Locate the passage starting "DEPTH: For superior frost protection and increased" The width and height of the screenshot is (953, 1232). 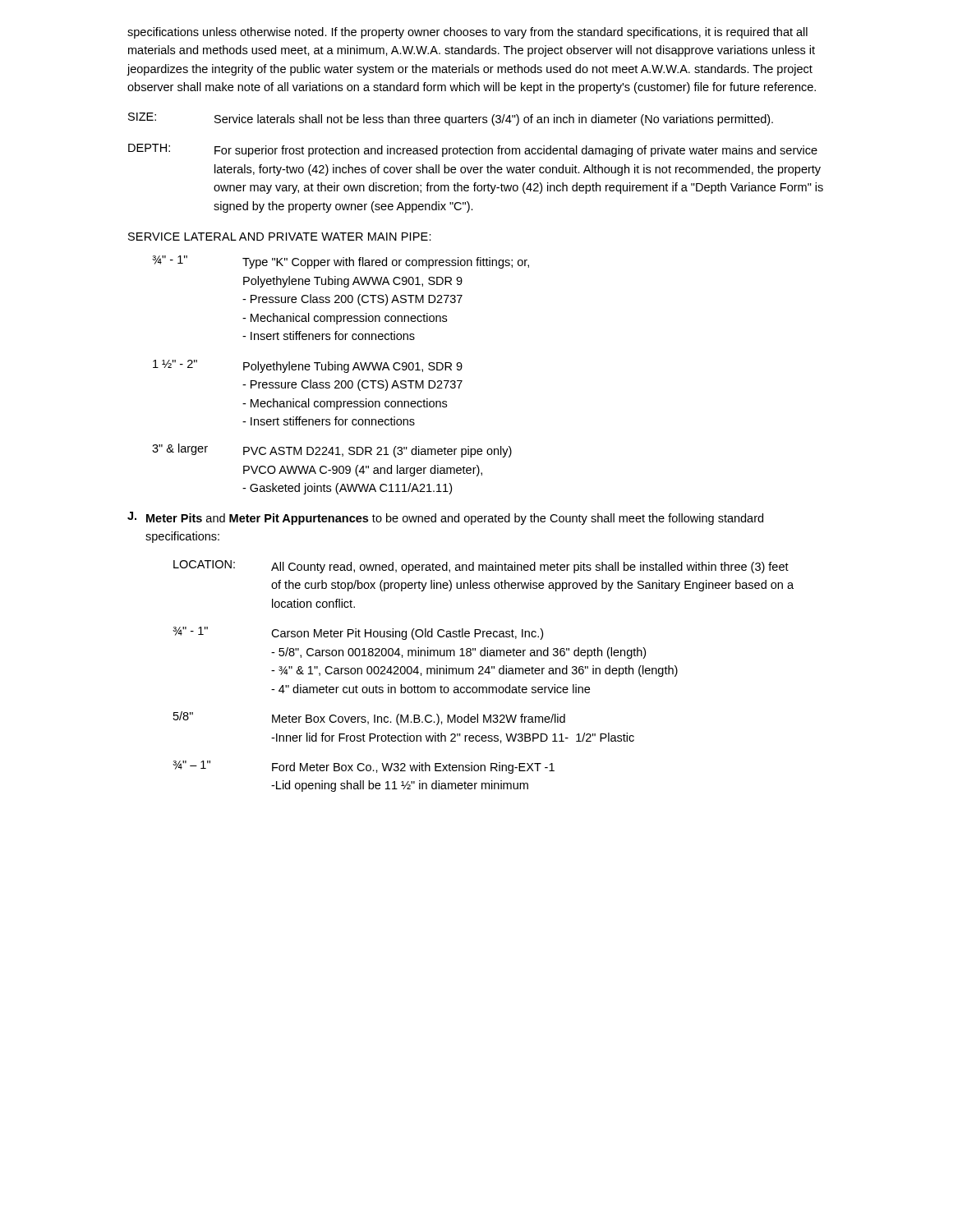point(485,178)
